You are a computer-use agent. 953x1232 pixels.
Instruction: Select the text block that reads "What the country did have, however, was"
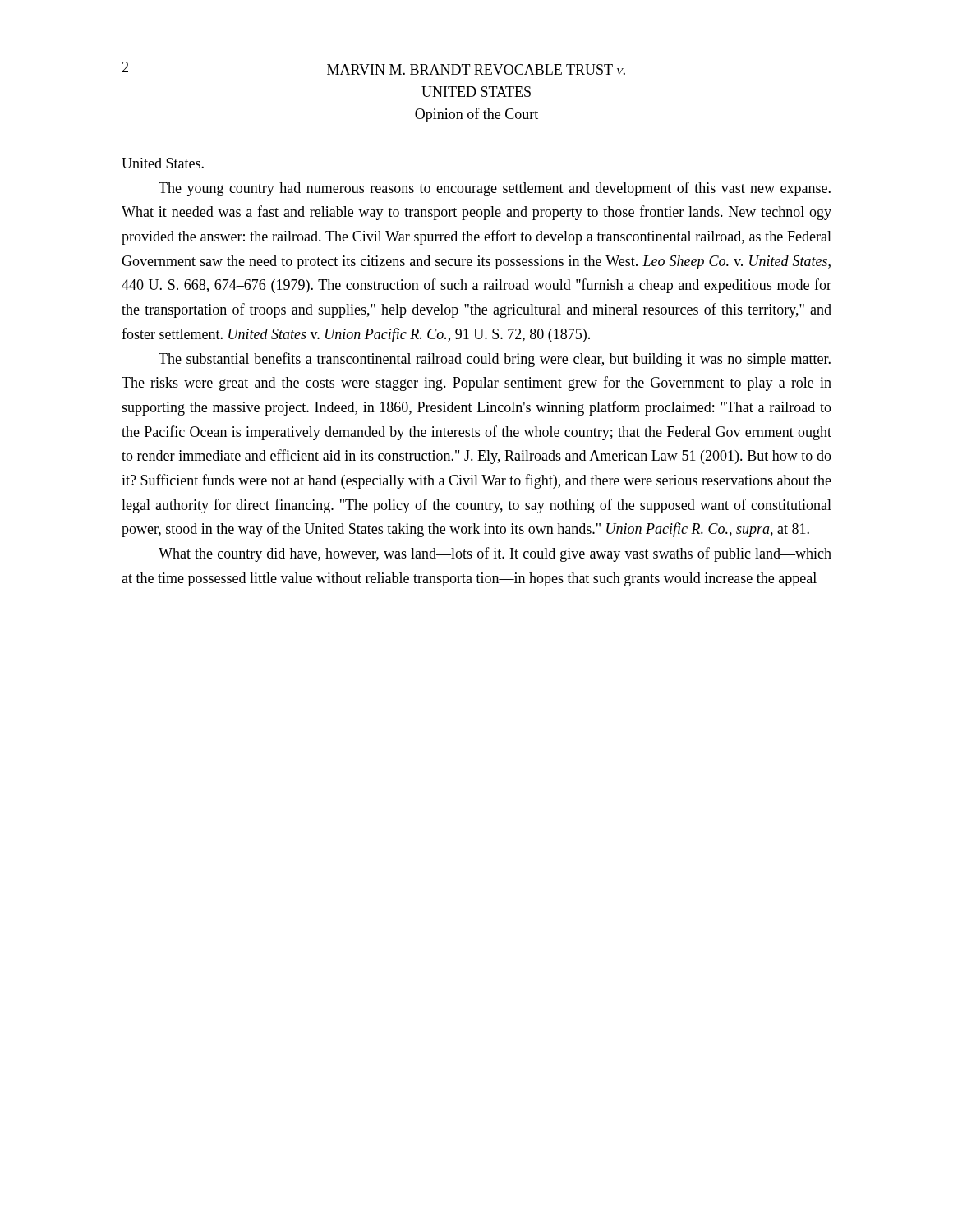476,566
